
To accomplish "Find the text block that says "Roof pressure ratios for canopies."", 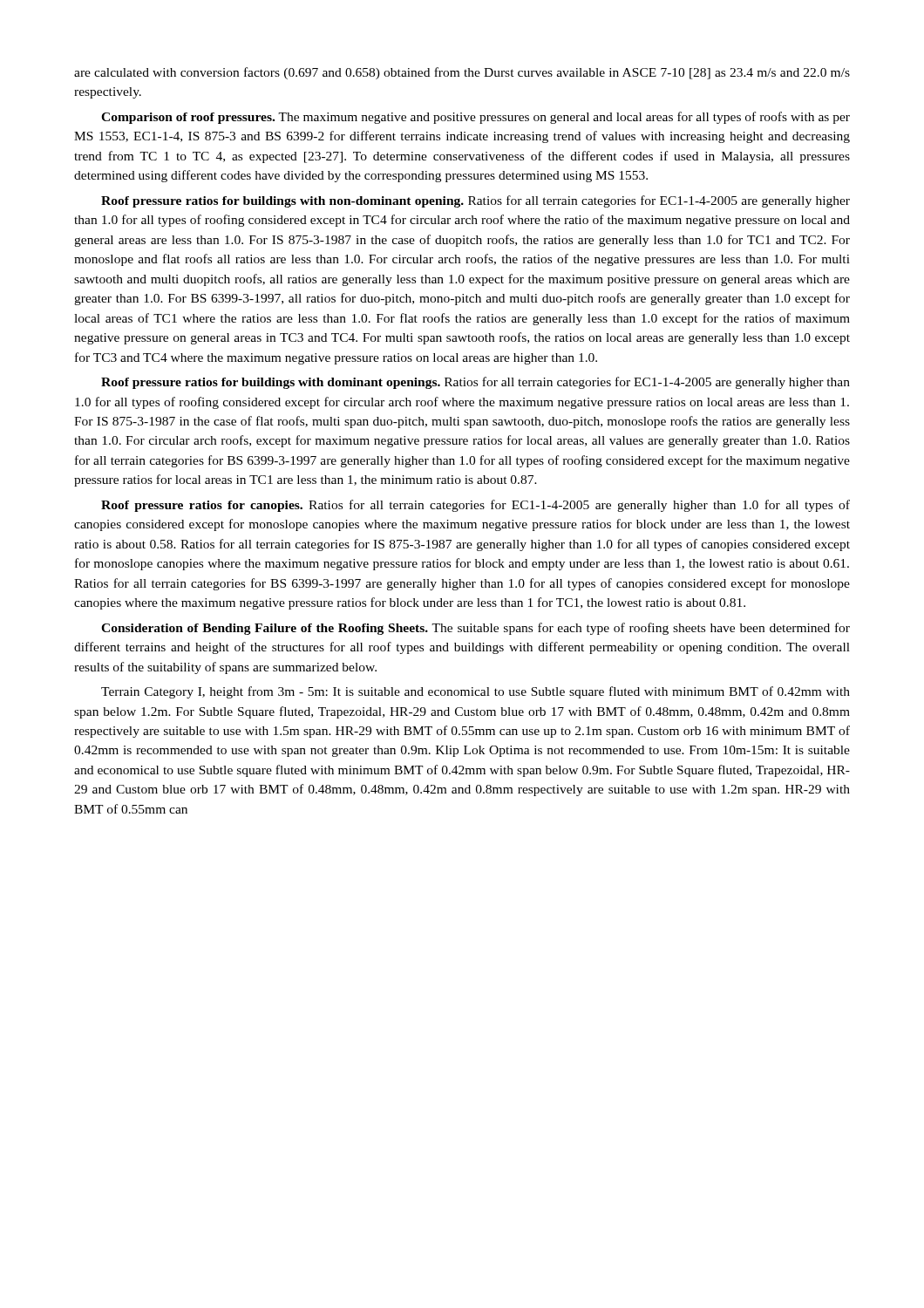I will pyautogui.click(x=462, y=554).
